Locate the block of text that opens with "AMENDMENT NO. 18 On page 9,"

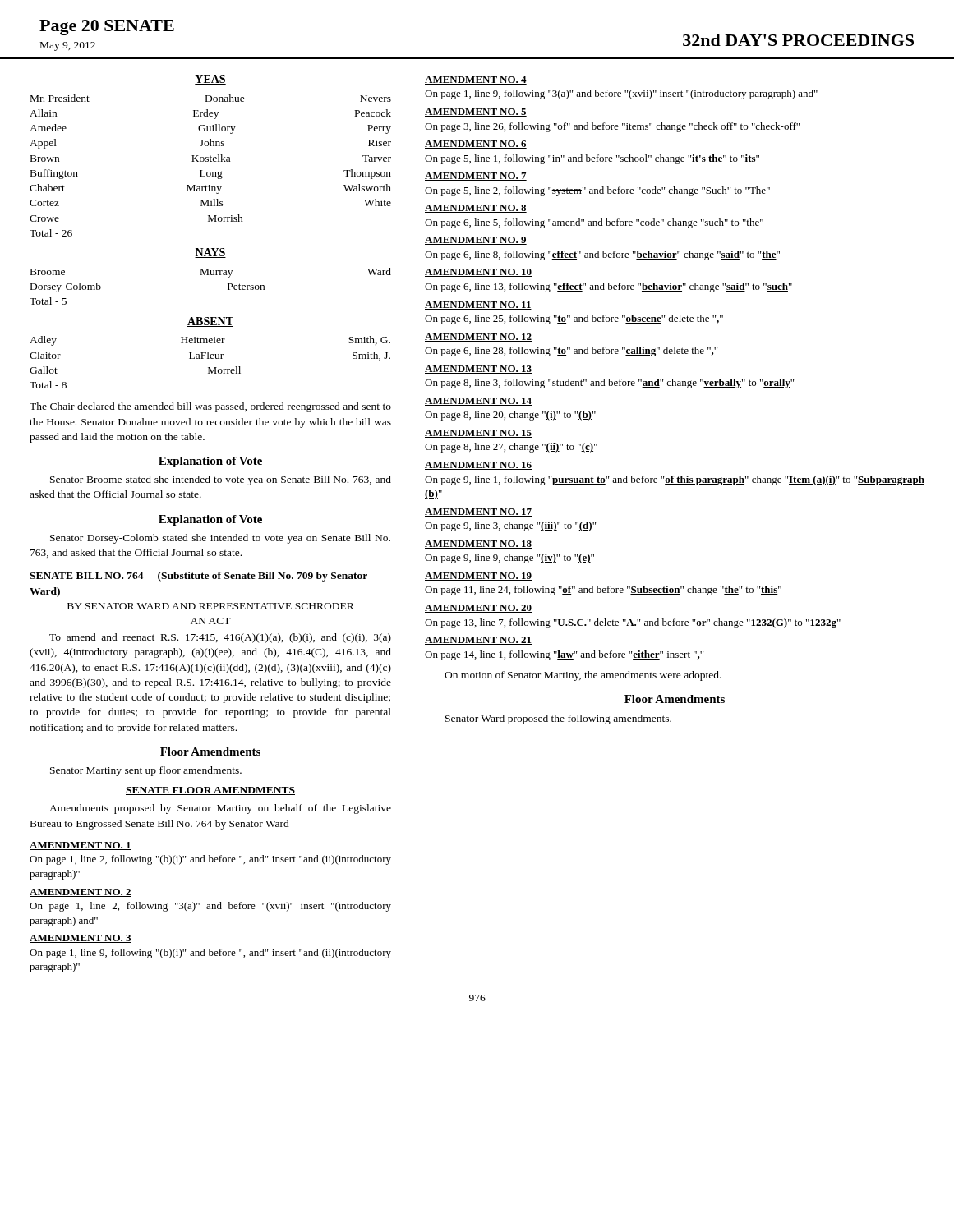click(x=510, y=550)
